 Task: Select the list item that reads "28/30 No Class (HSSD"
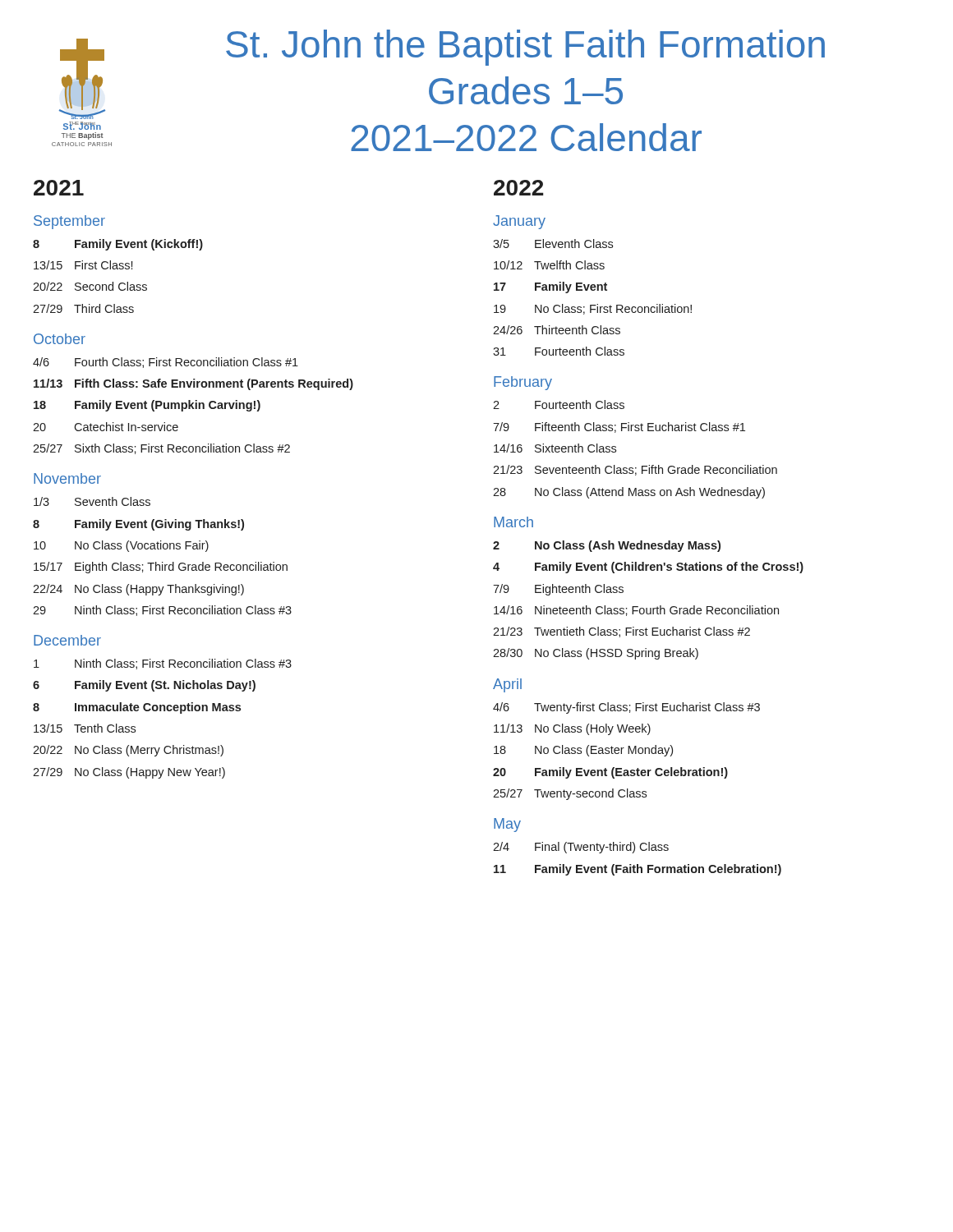pos(707,653)
